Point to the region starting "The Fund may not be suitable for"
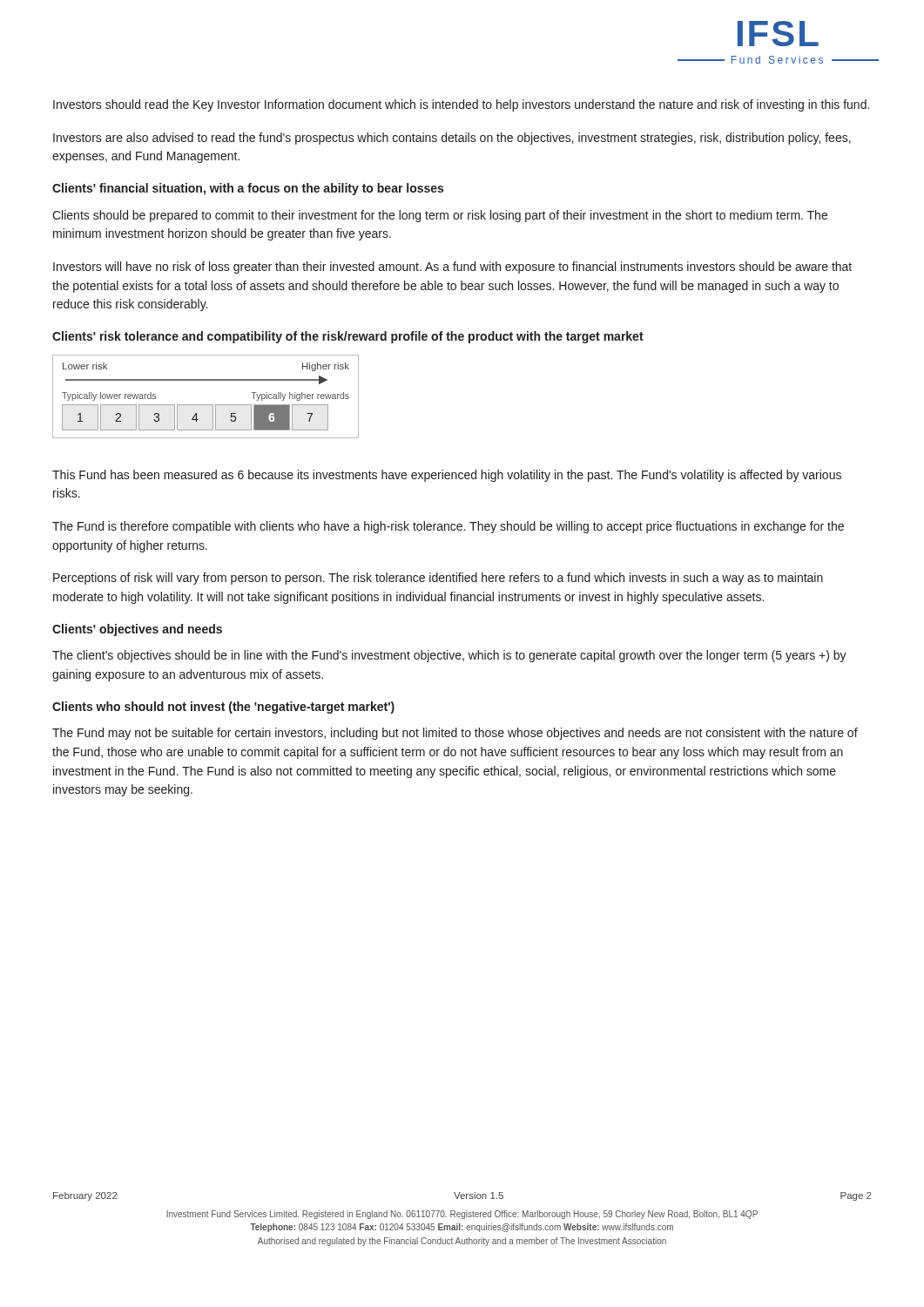This screenshot has width=924, height=1307. pyautogui.click(x=455, y=761)
